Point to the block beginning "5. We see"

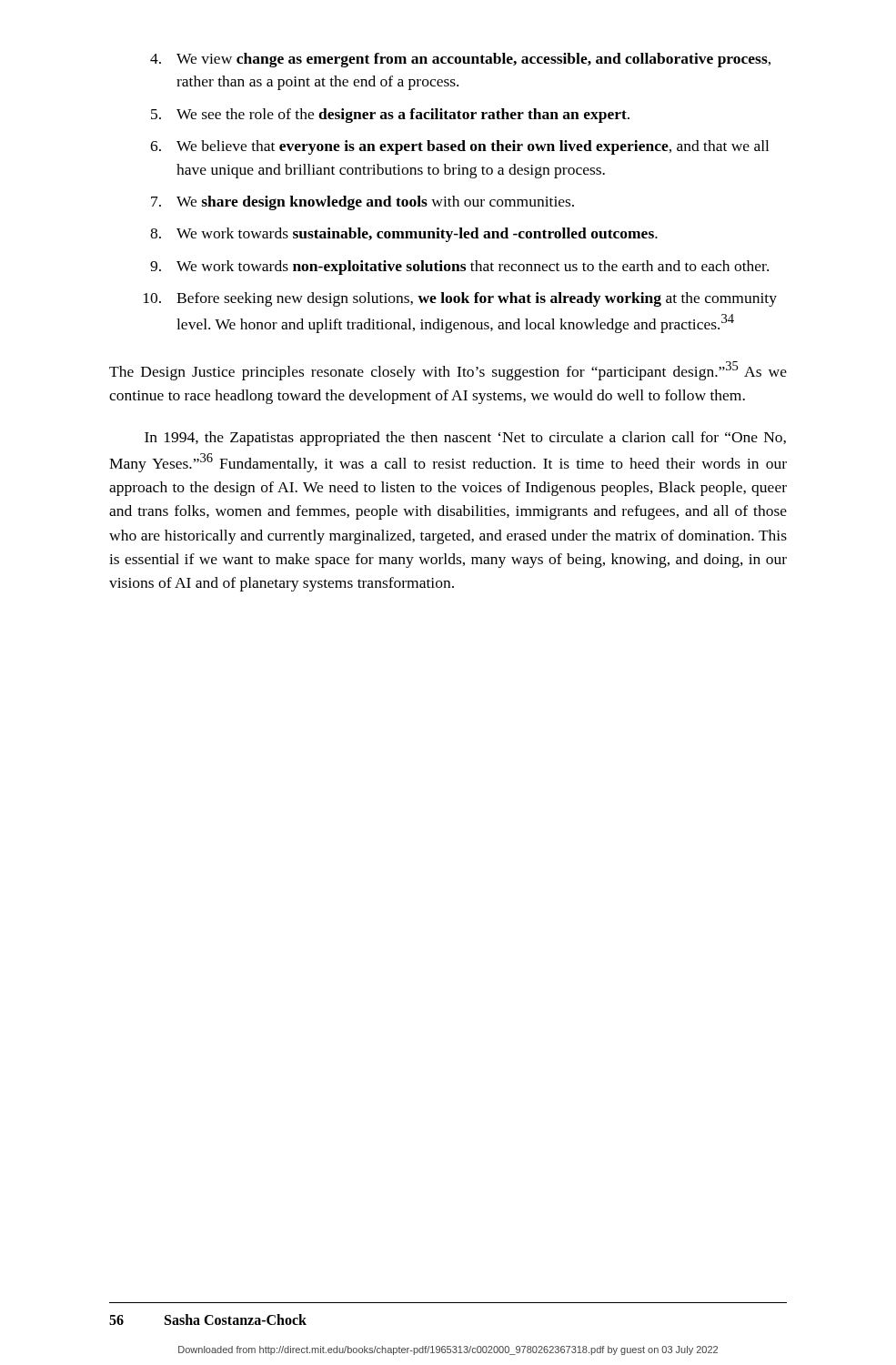448,114
